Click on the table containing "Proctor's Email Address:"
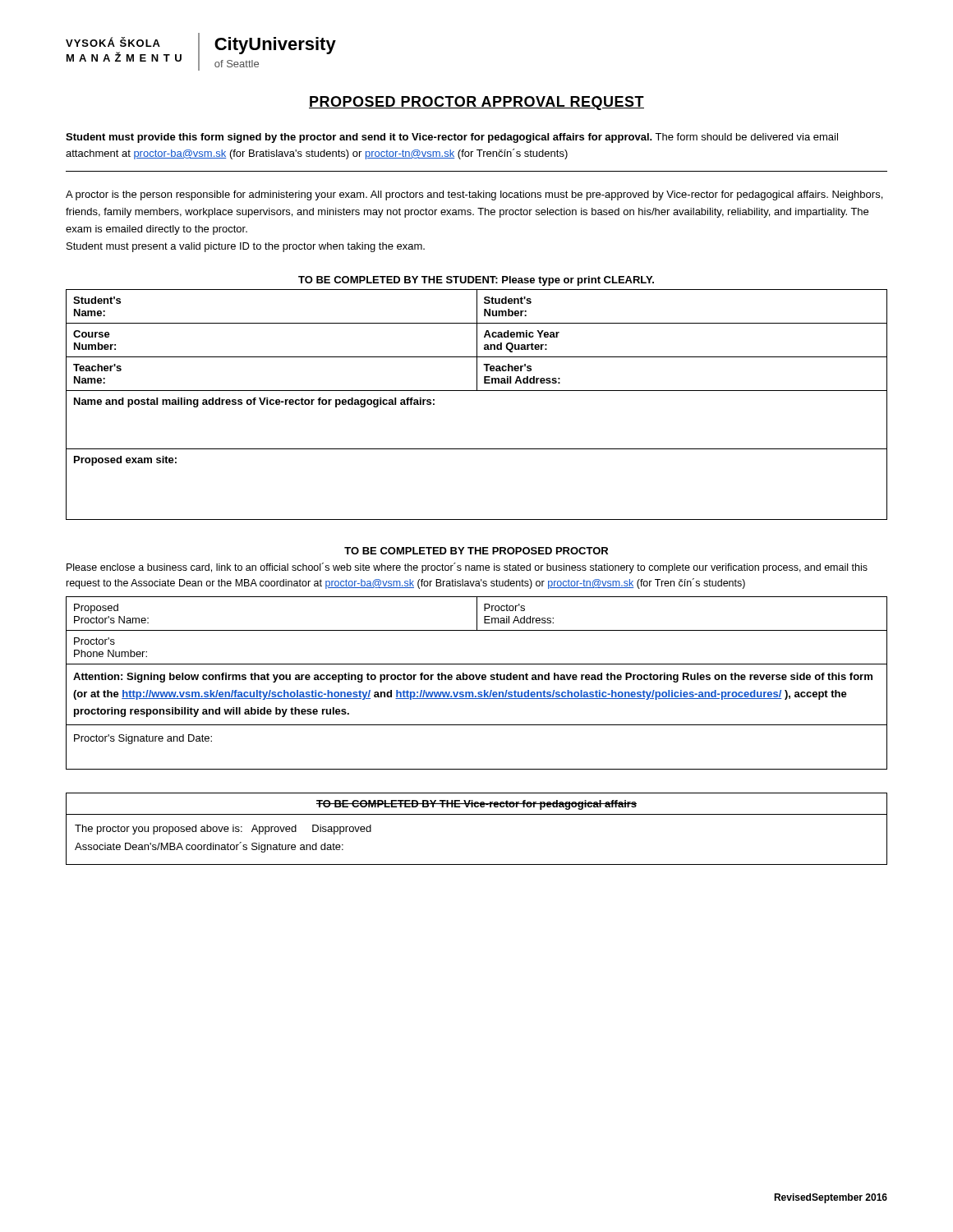 [476, 683]
